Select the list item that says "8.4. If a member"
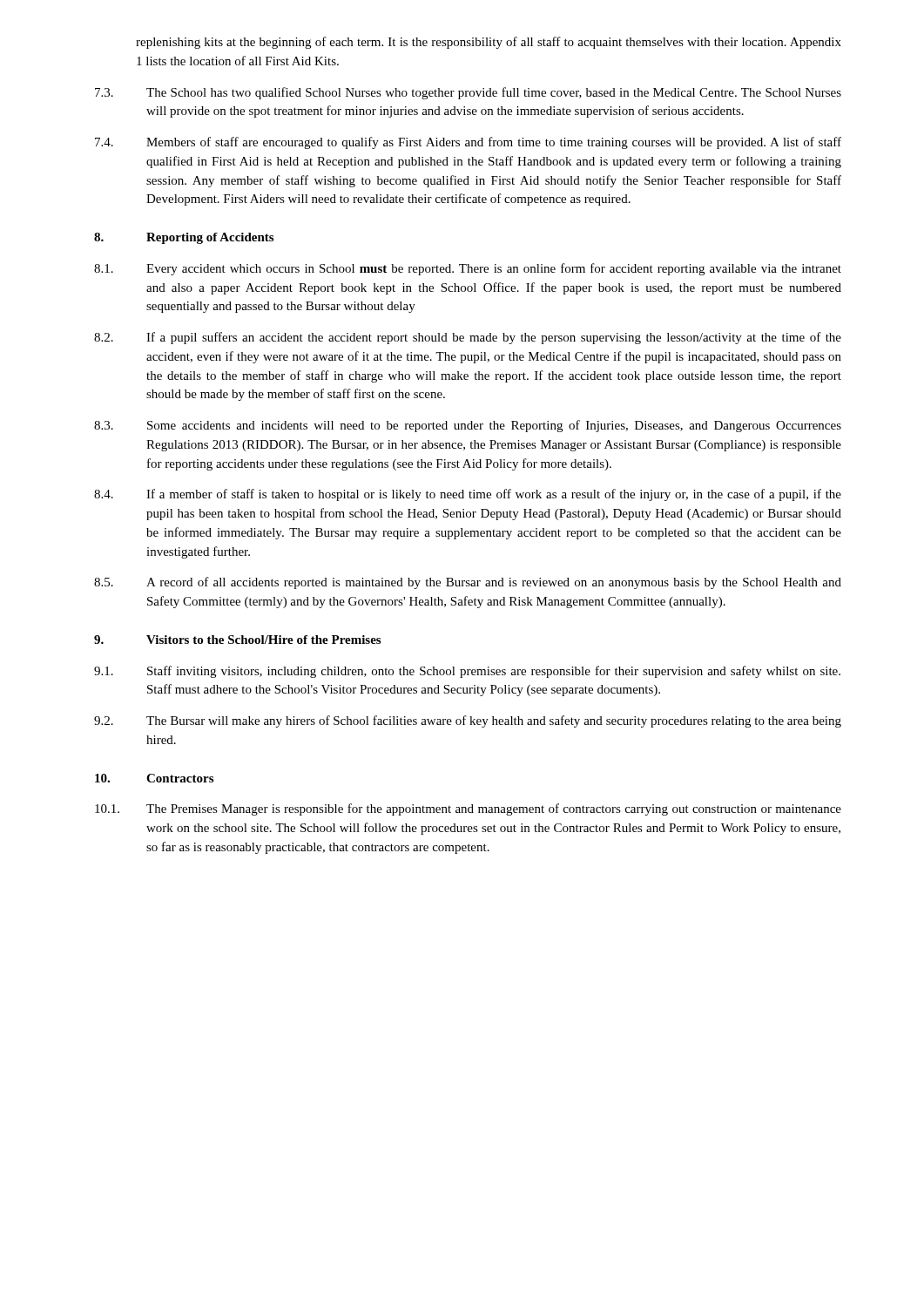The image size is (924, 1307). pos(468,523)
